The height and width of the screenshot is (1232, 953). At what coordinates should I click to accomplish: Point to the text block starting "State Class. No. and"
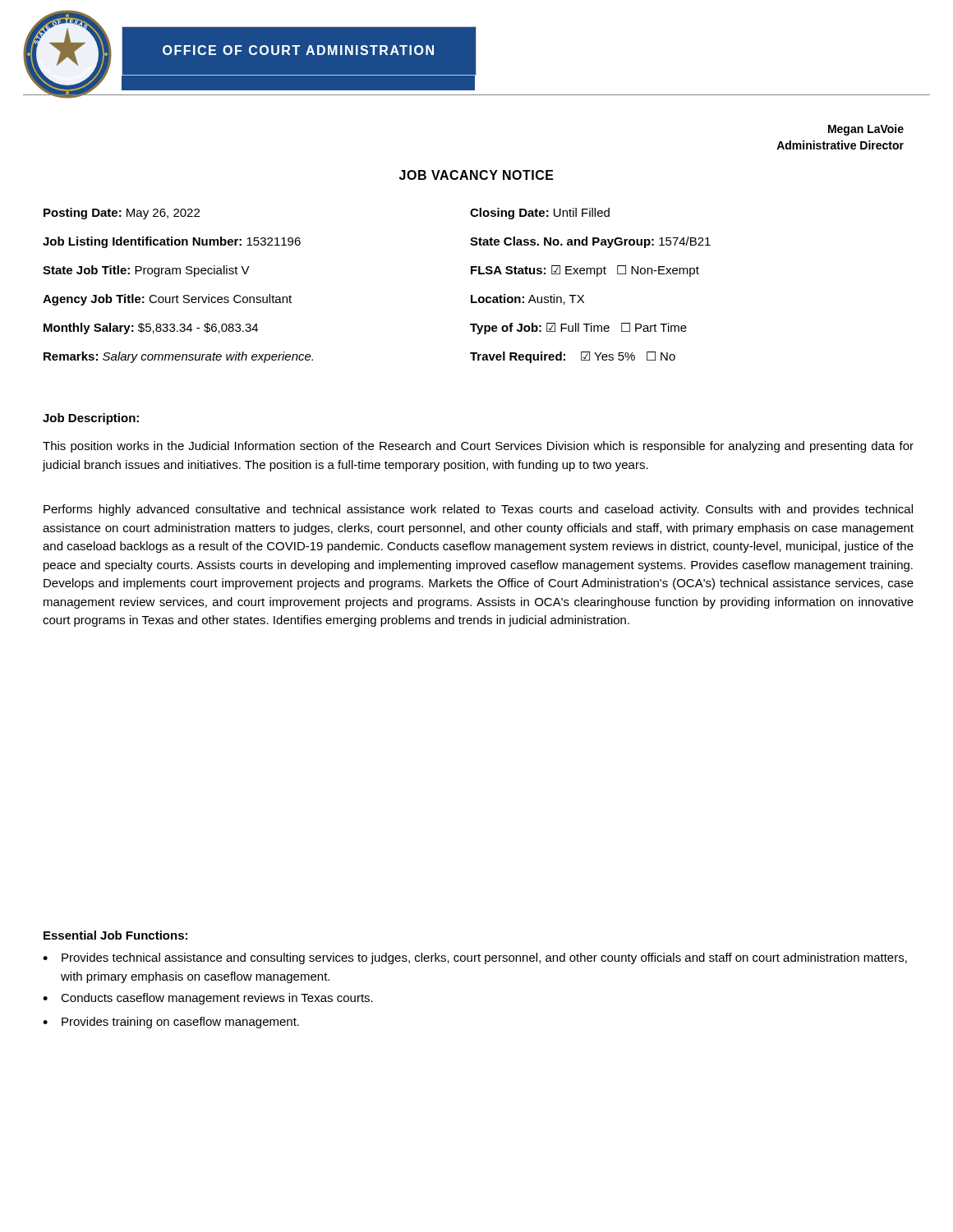590,241
